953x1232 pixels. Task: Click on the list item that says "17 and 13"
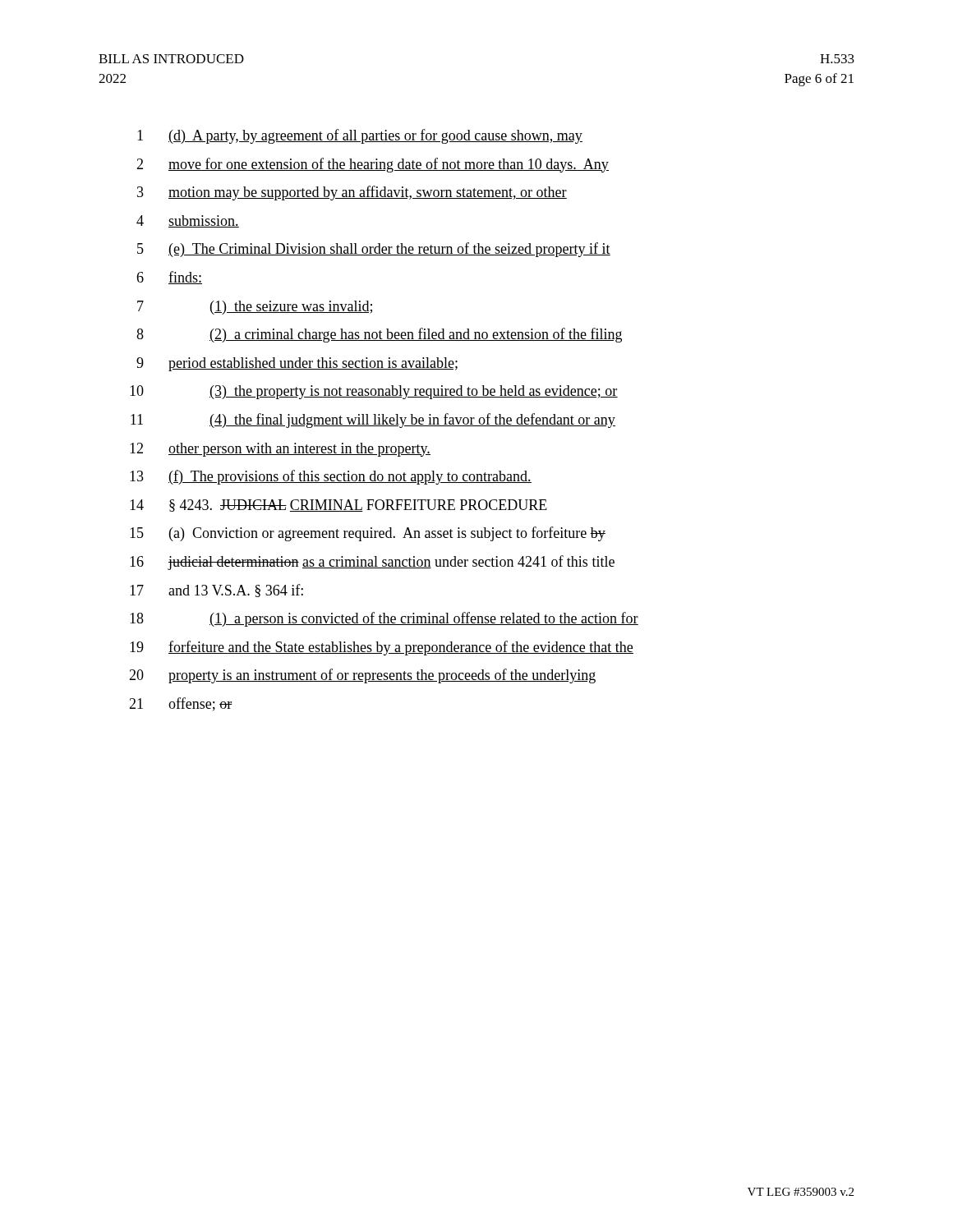[x=216, y=591]
